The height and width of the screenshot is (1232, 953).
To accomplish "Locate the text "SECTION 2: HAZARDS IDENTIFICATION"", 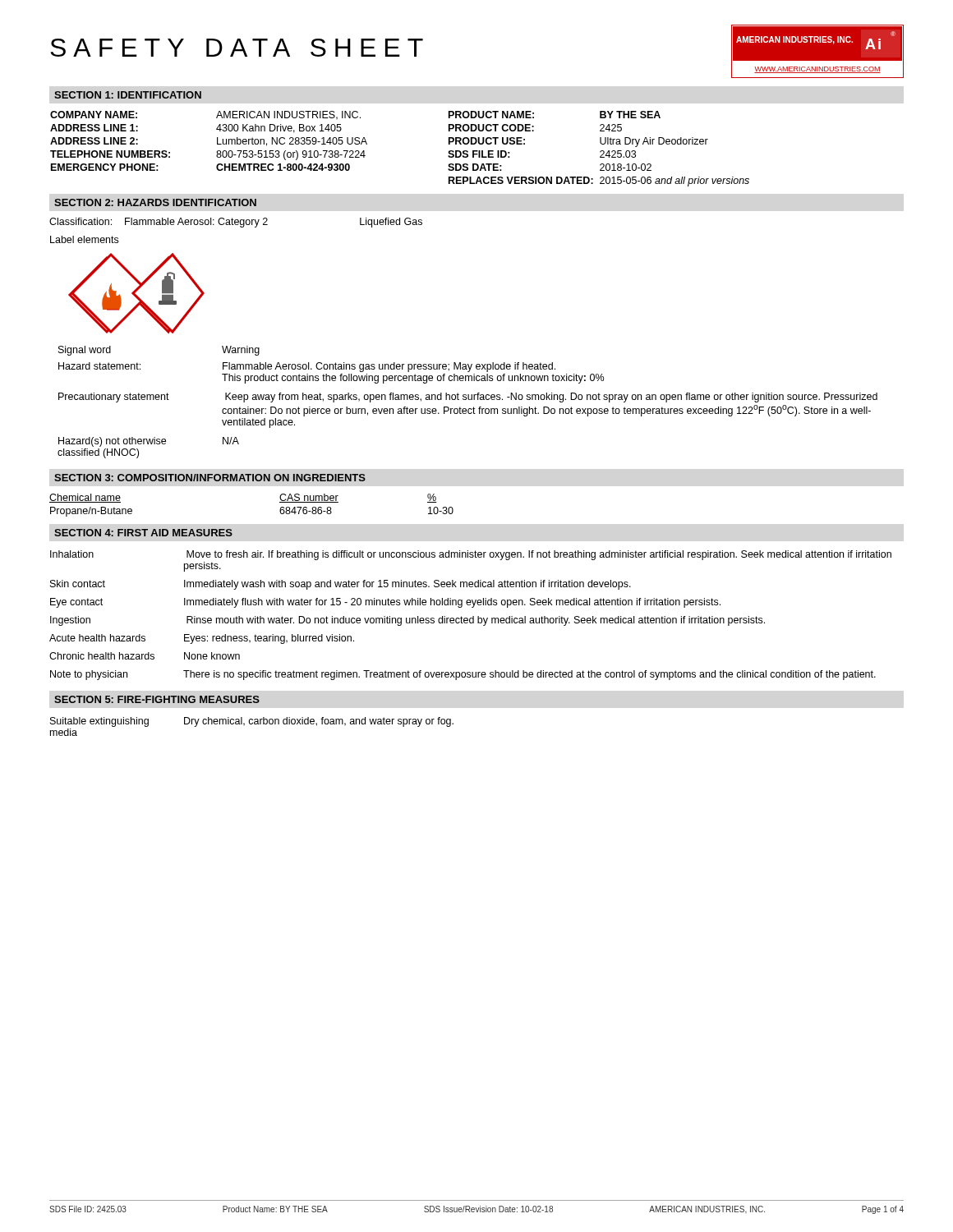I will (x=156, y=202).
